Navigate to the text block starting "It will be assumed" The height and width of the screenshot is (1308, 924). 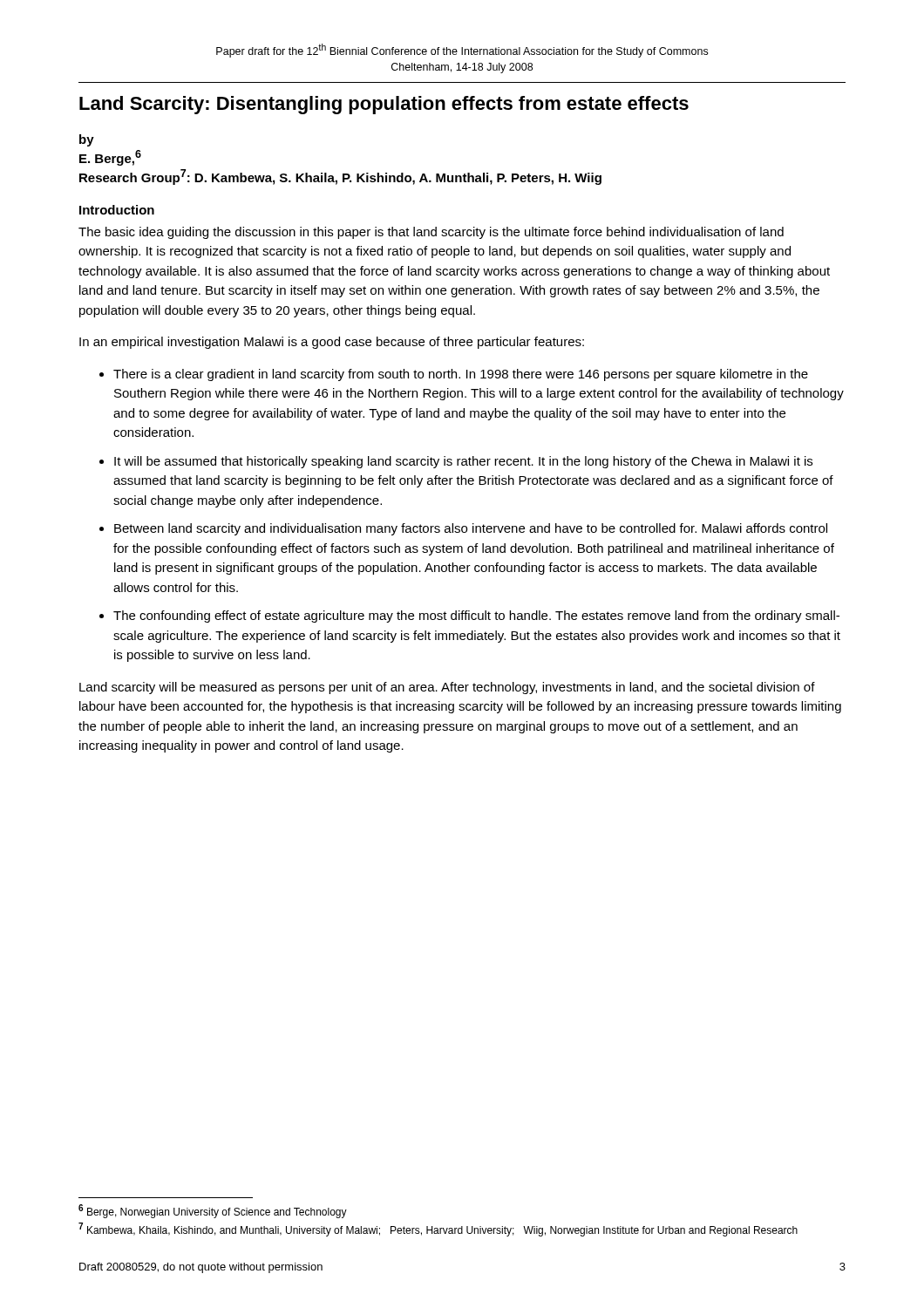point(473,480)
